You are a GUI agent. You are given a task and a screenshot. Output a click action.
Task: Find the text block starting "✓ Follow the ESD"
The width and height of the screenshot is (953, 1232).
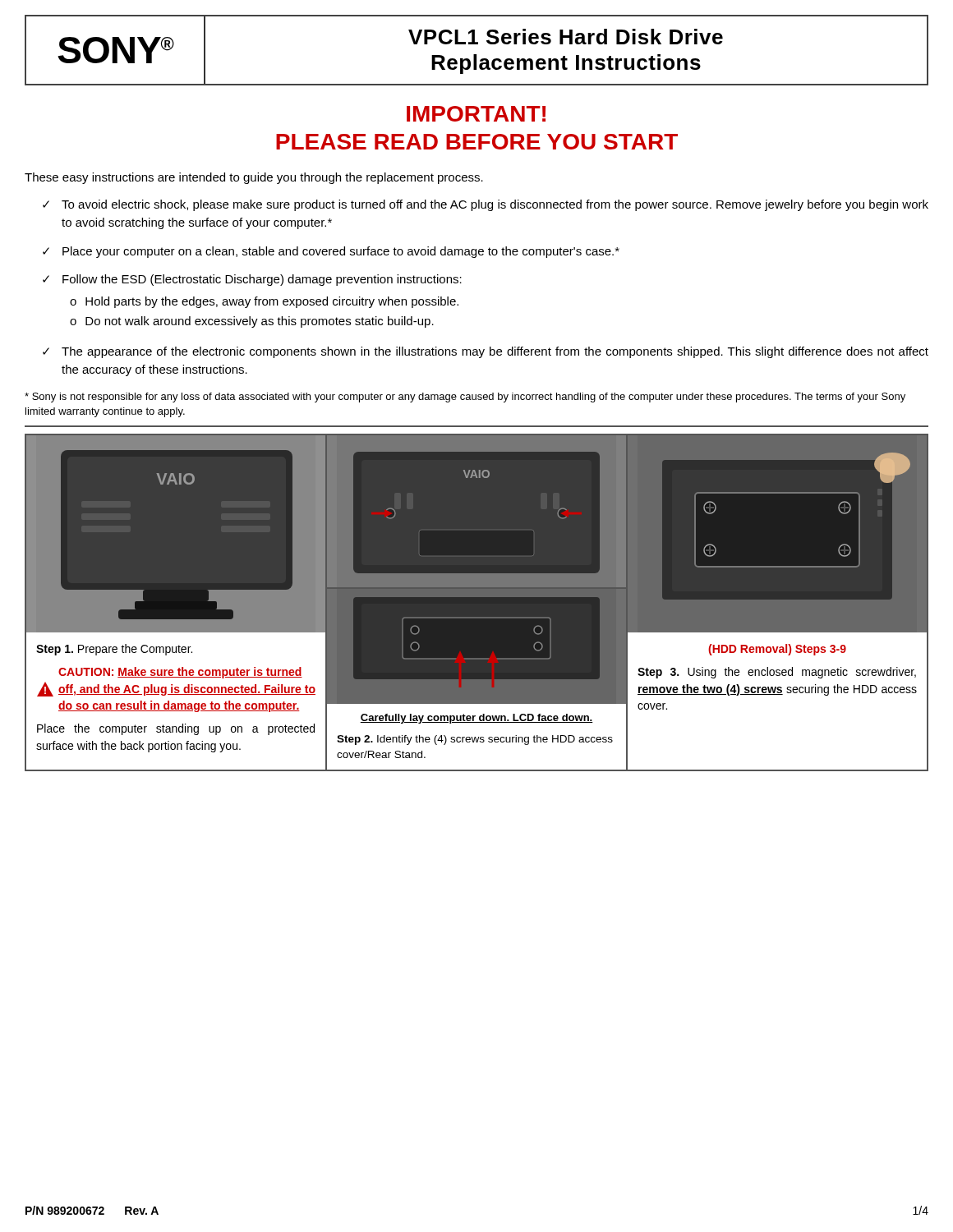[252, 301]
